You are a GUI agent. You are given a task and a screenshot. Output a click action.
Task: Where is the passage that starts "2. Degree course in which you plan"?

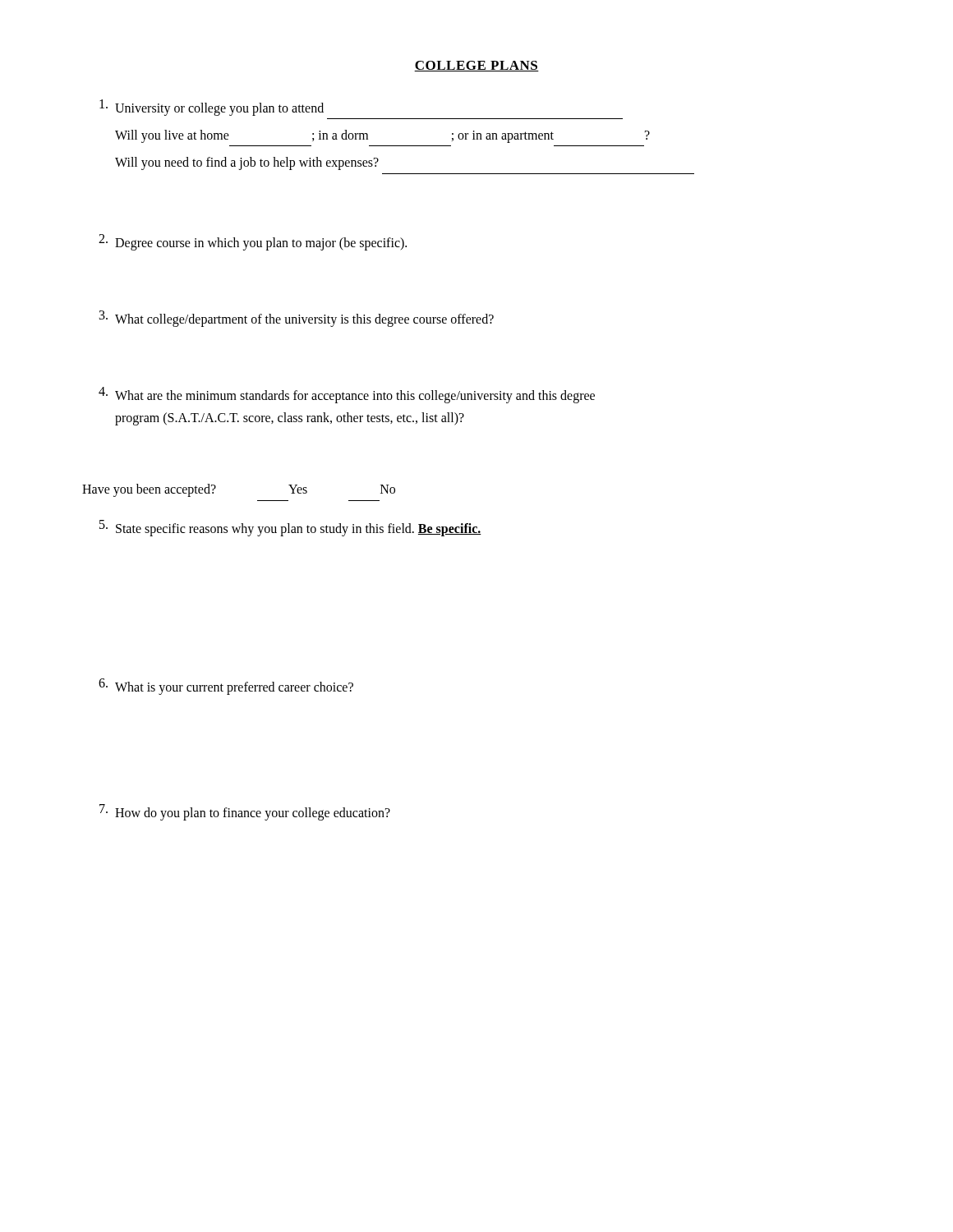point(253,242)
